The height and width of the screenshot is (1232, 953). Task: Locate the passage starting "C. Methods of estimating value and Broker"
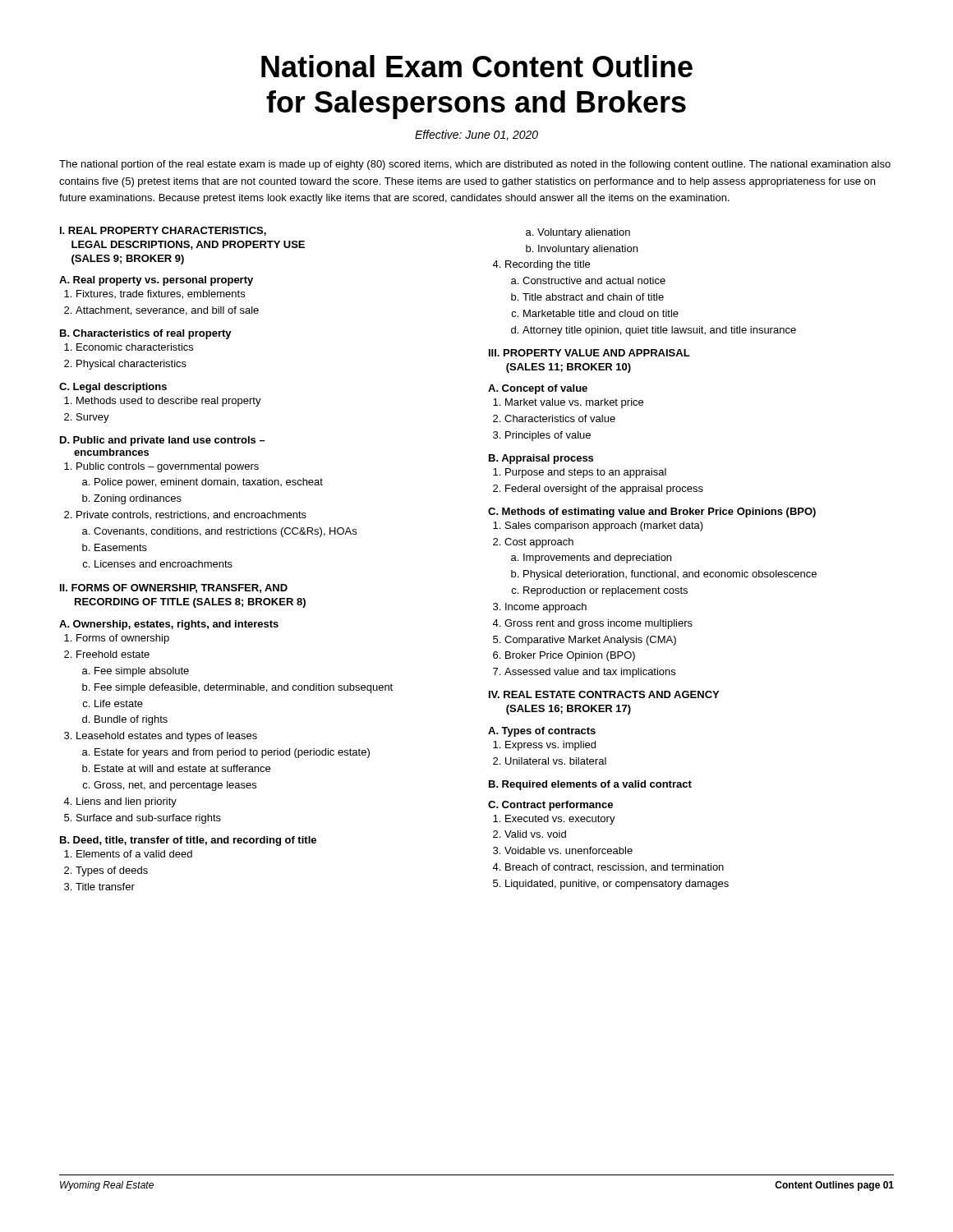[691, 593]
